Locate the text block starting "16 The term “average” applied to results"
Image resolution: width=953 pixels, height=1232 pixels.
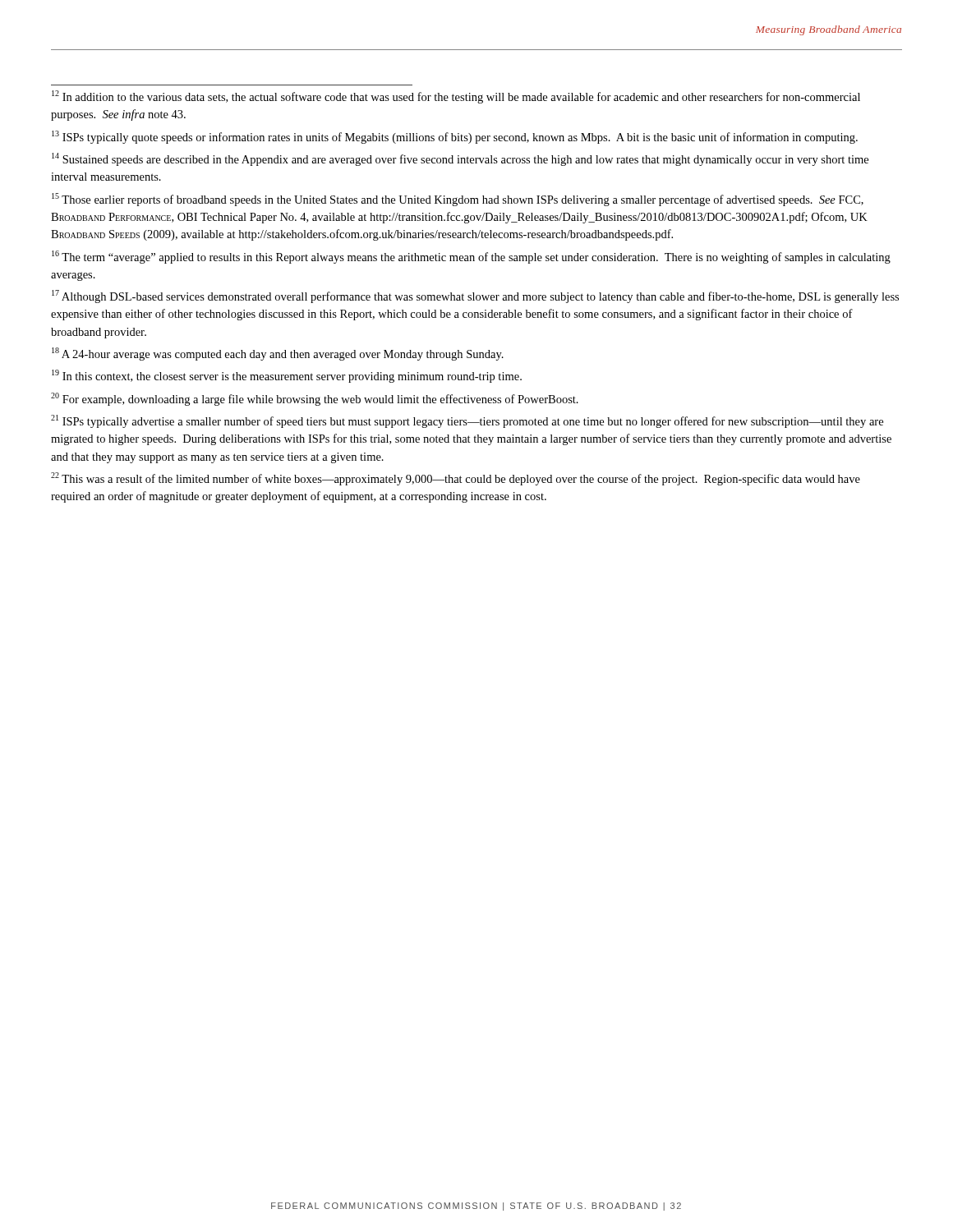click(x=471, y=265)
